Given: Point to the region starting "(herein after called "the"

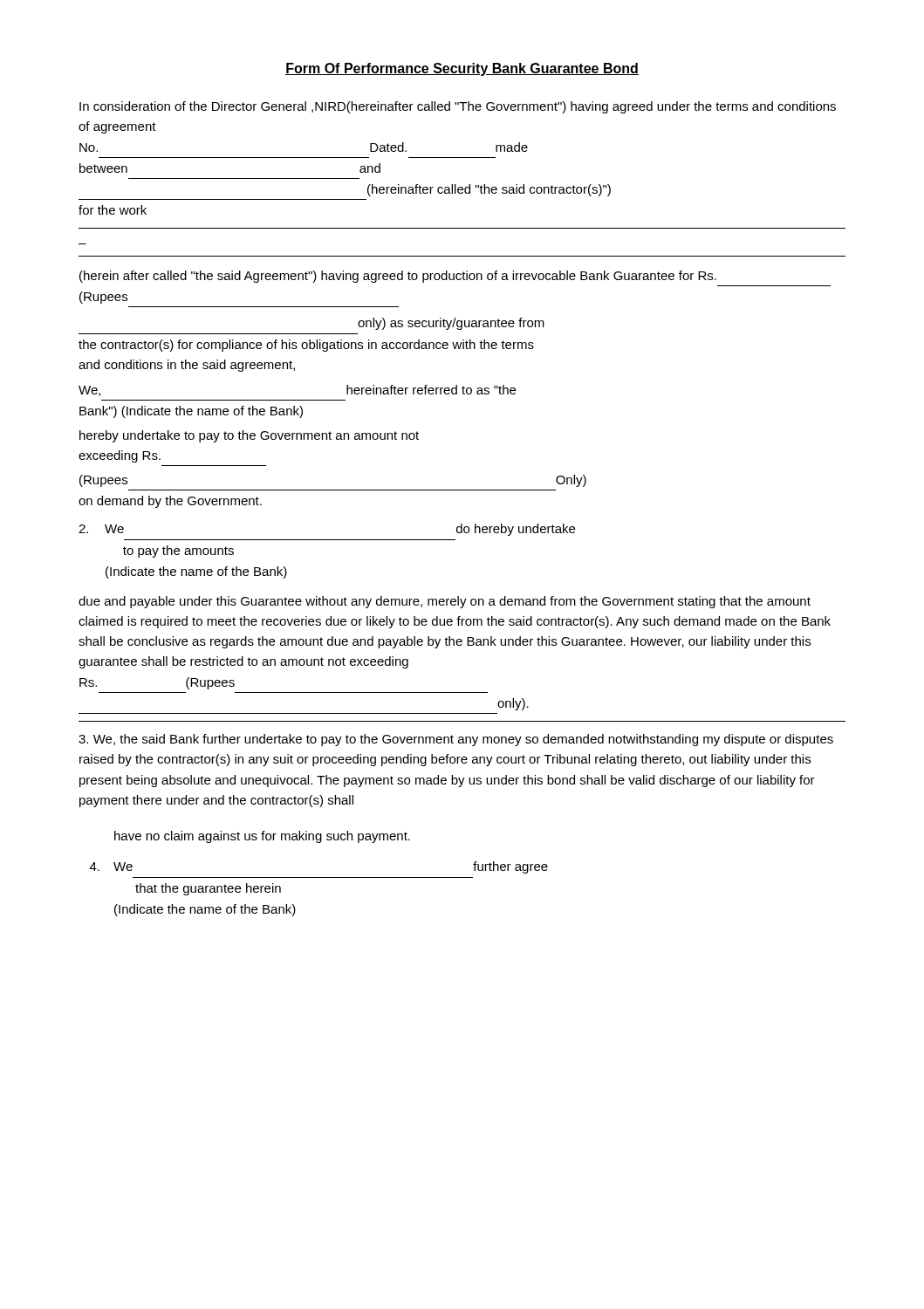Looking at the screenshot, I should (462, 286).
